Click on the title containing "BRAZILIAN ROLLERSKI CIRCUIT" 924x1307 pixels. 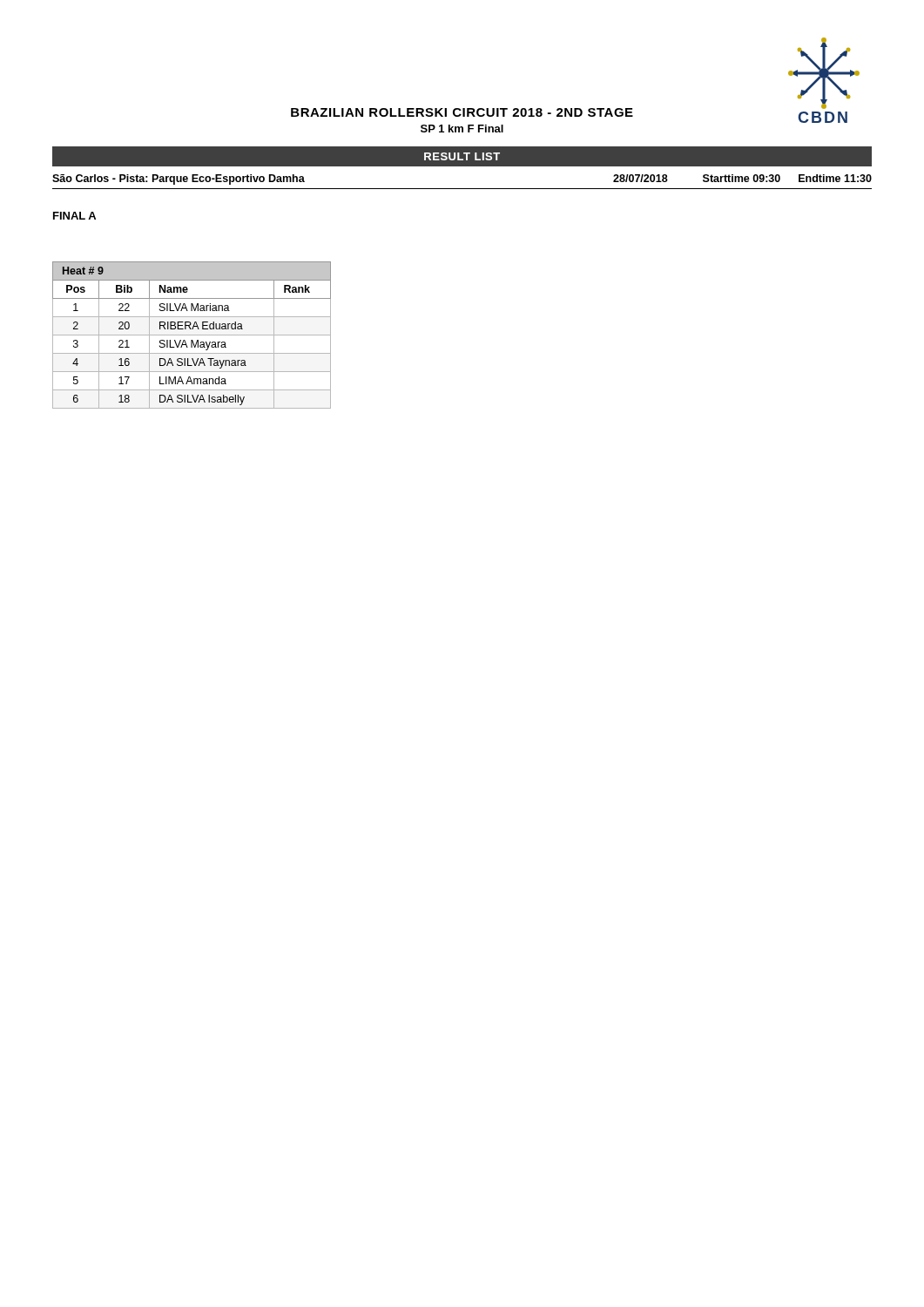[462, 120]
